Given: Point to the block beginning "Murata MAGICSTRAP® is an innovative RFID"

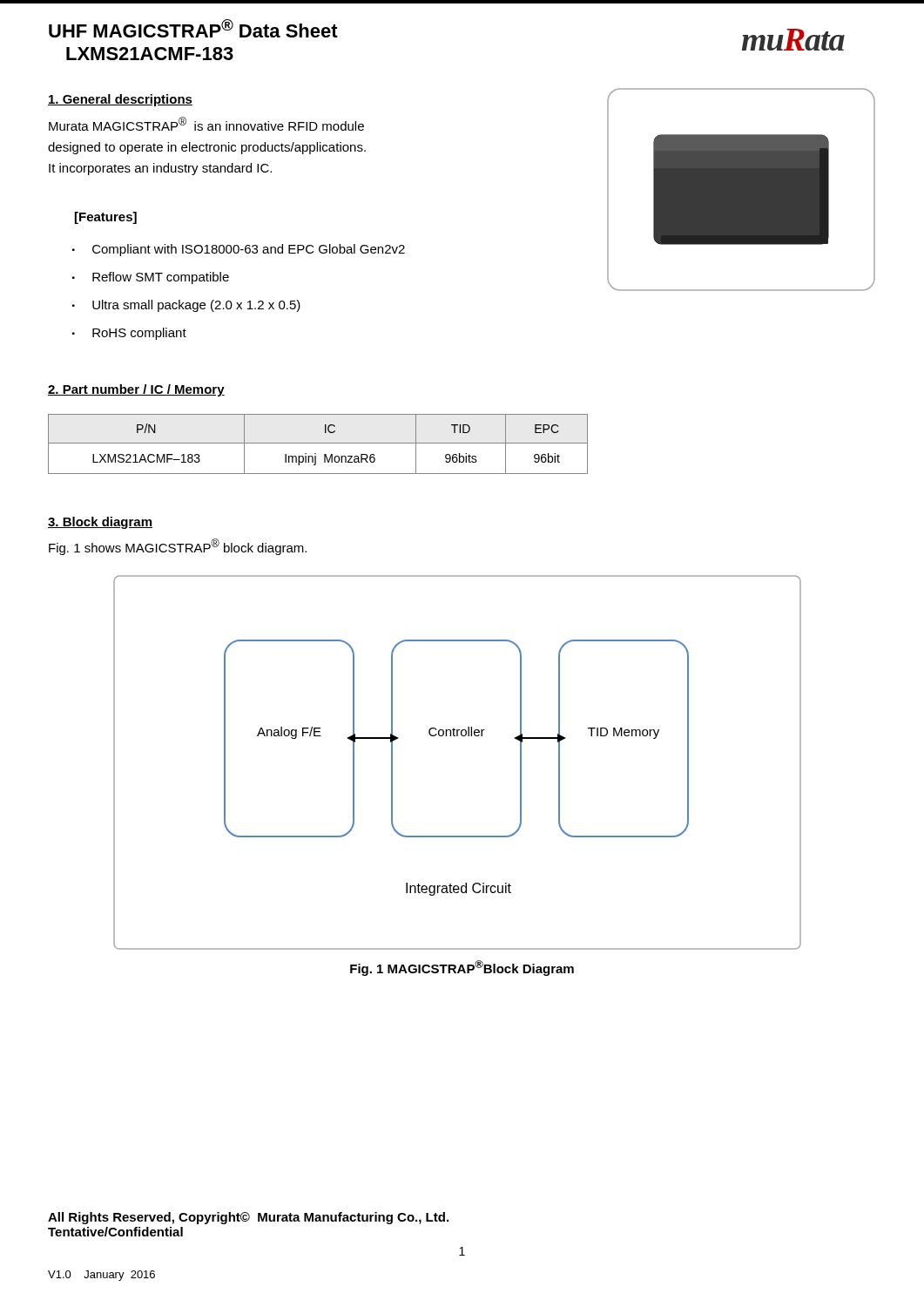Looking at the screenshot, I should click(207, 146).
